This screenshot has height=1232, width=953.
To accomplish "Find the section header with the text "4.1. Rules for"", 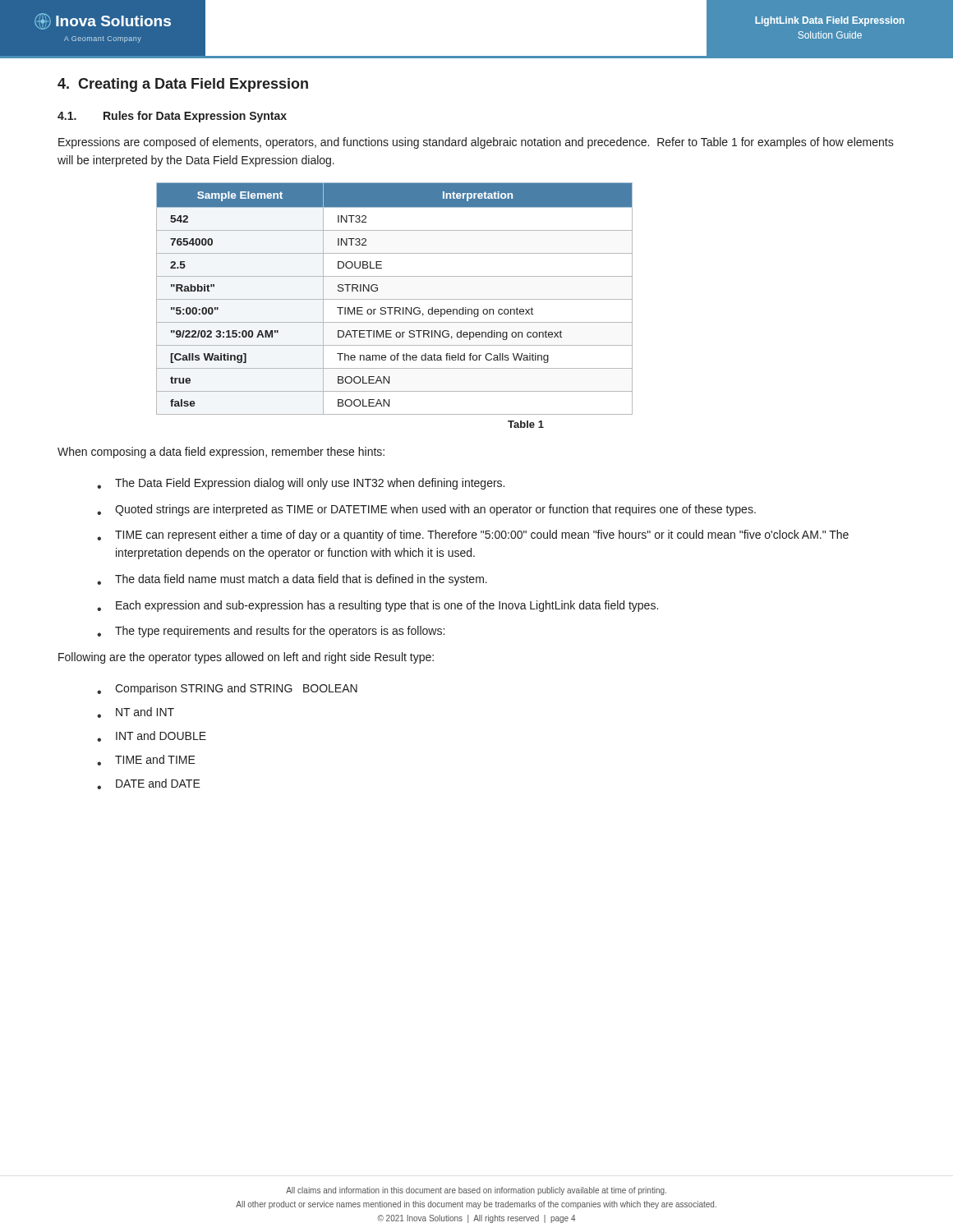I will (x=172, y=116).
